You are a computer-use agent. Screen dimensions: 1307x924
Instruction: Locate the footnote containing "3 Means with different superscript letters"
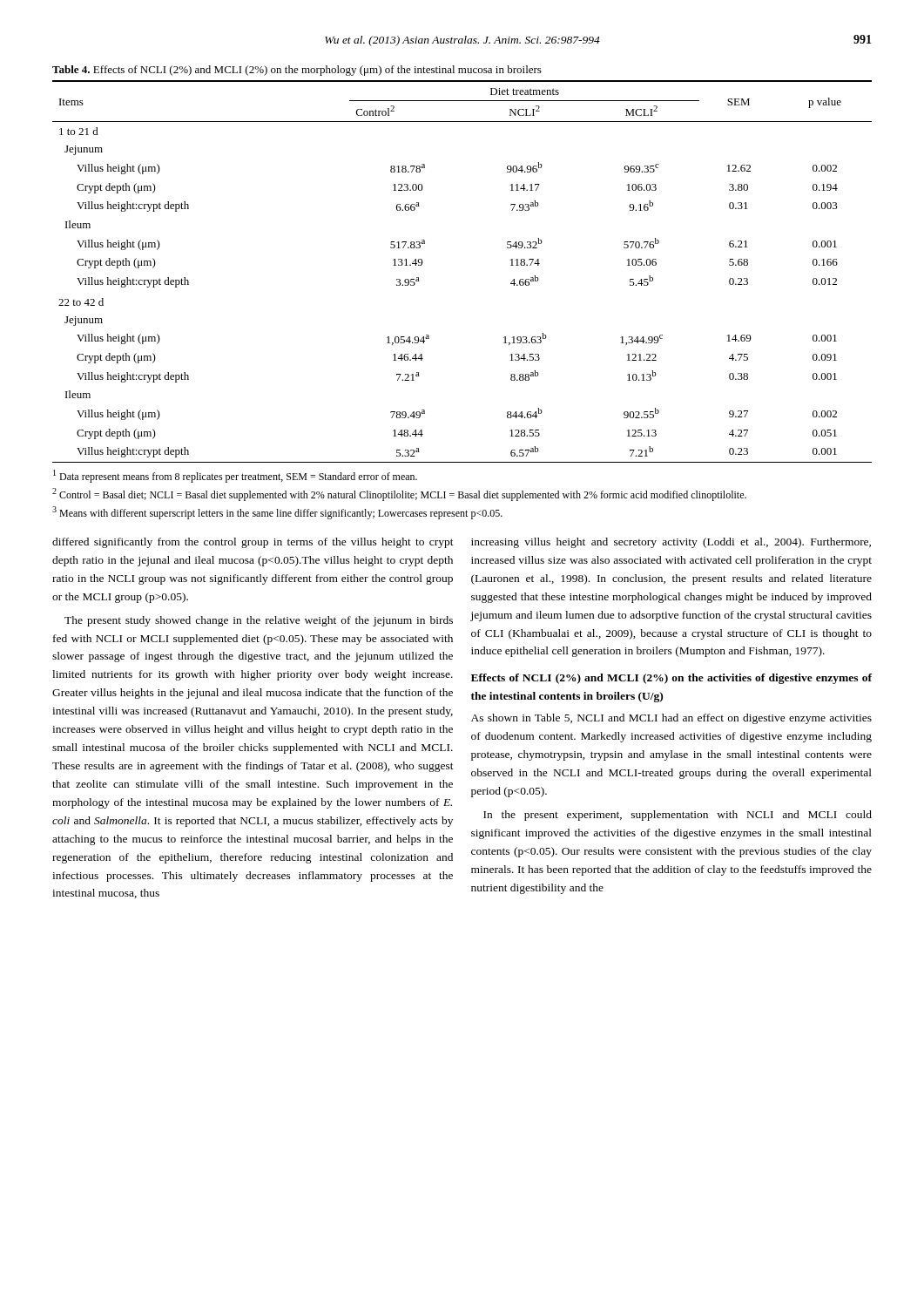click(x=277, y=512)
